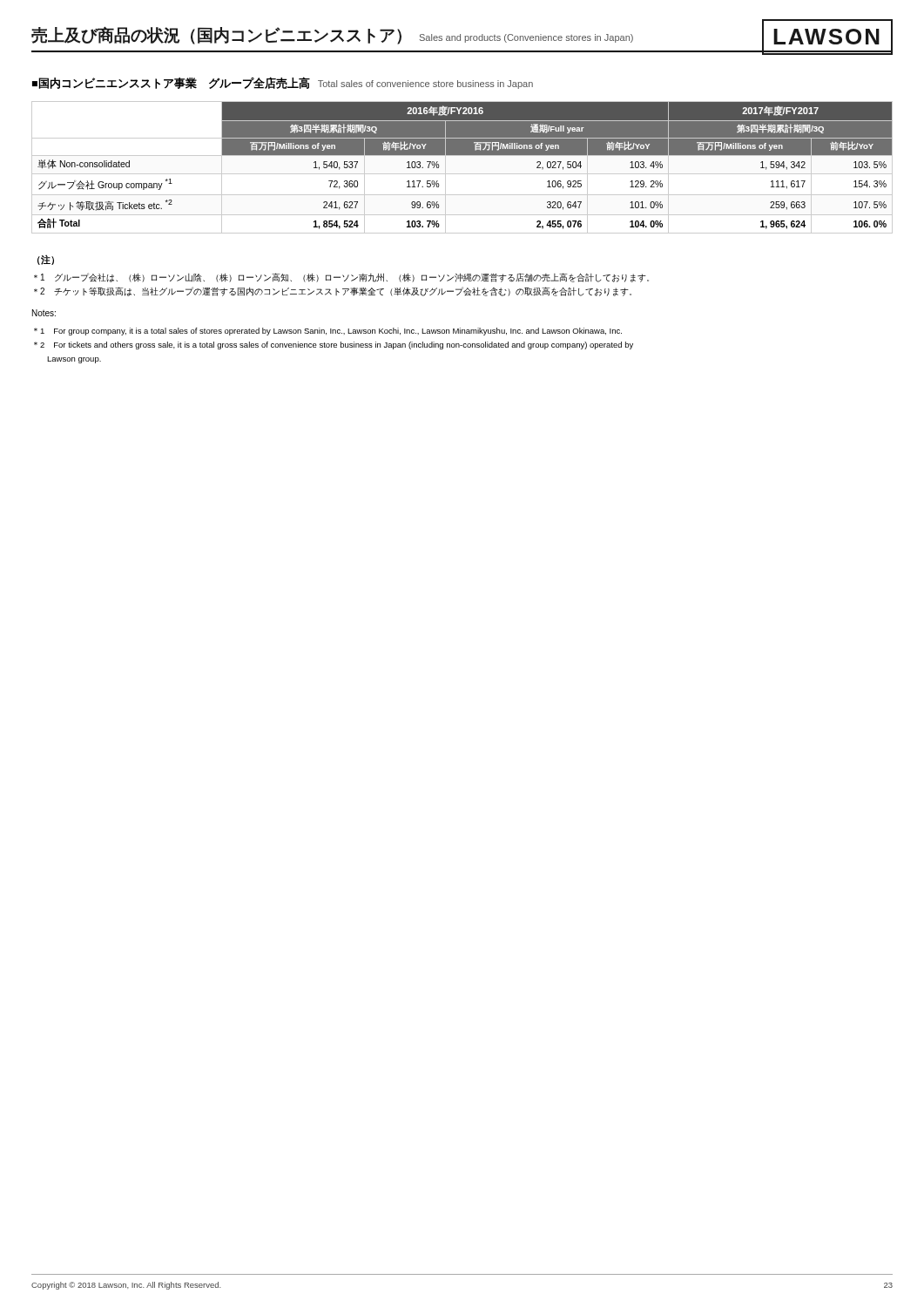Click the passage that begins "Notes: ＊1 For"

pos(462,336)
